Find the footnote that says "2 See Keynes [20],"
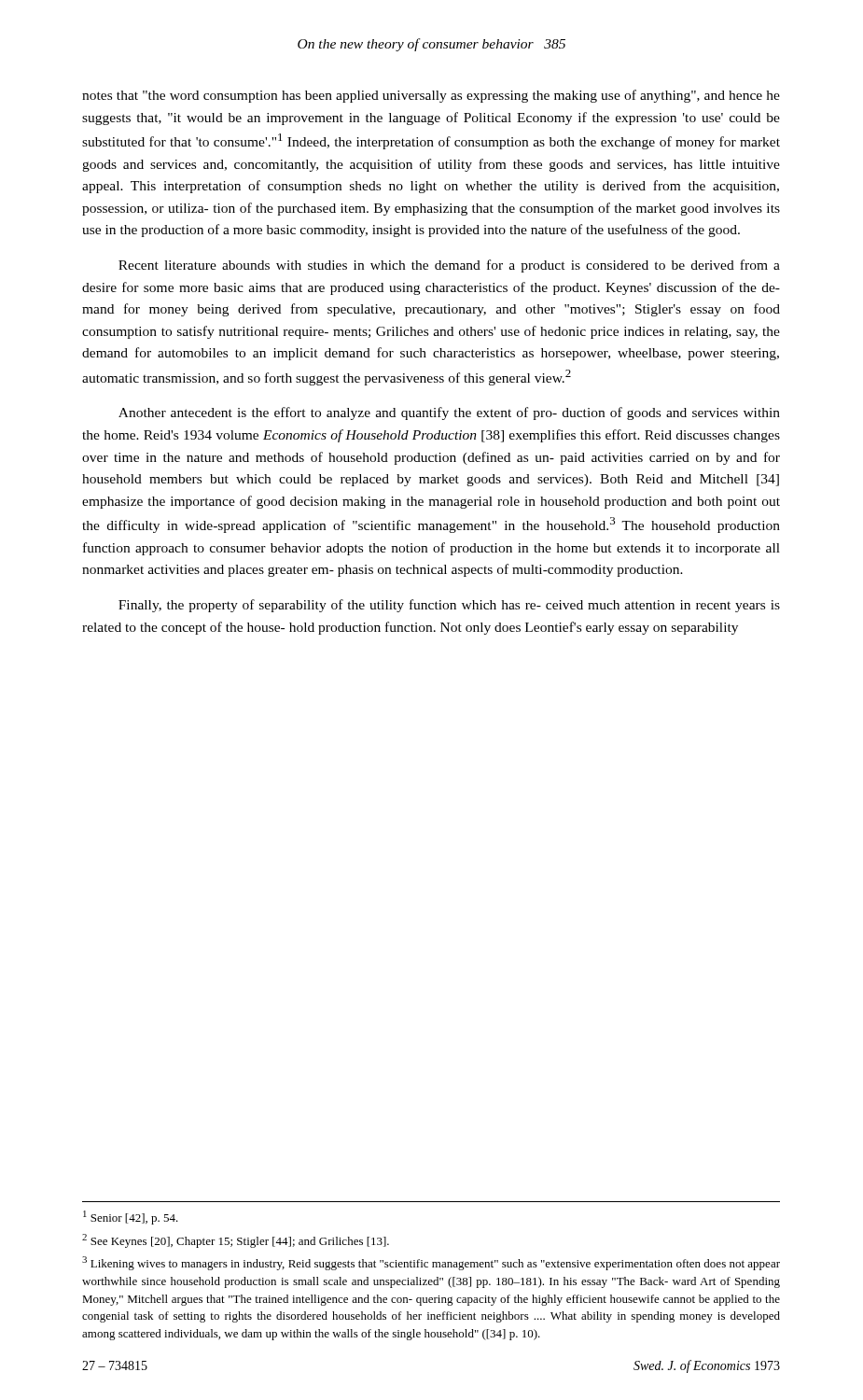The height and width of the screenshot is (1400, 863). (x=236, y=1241)
